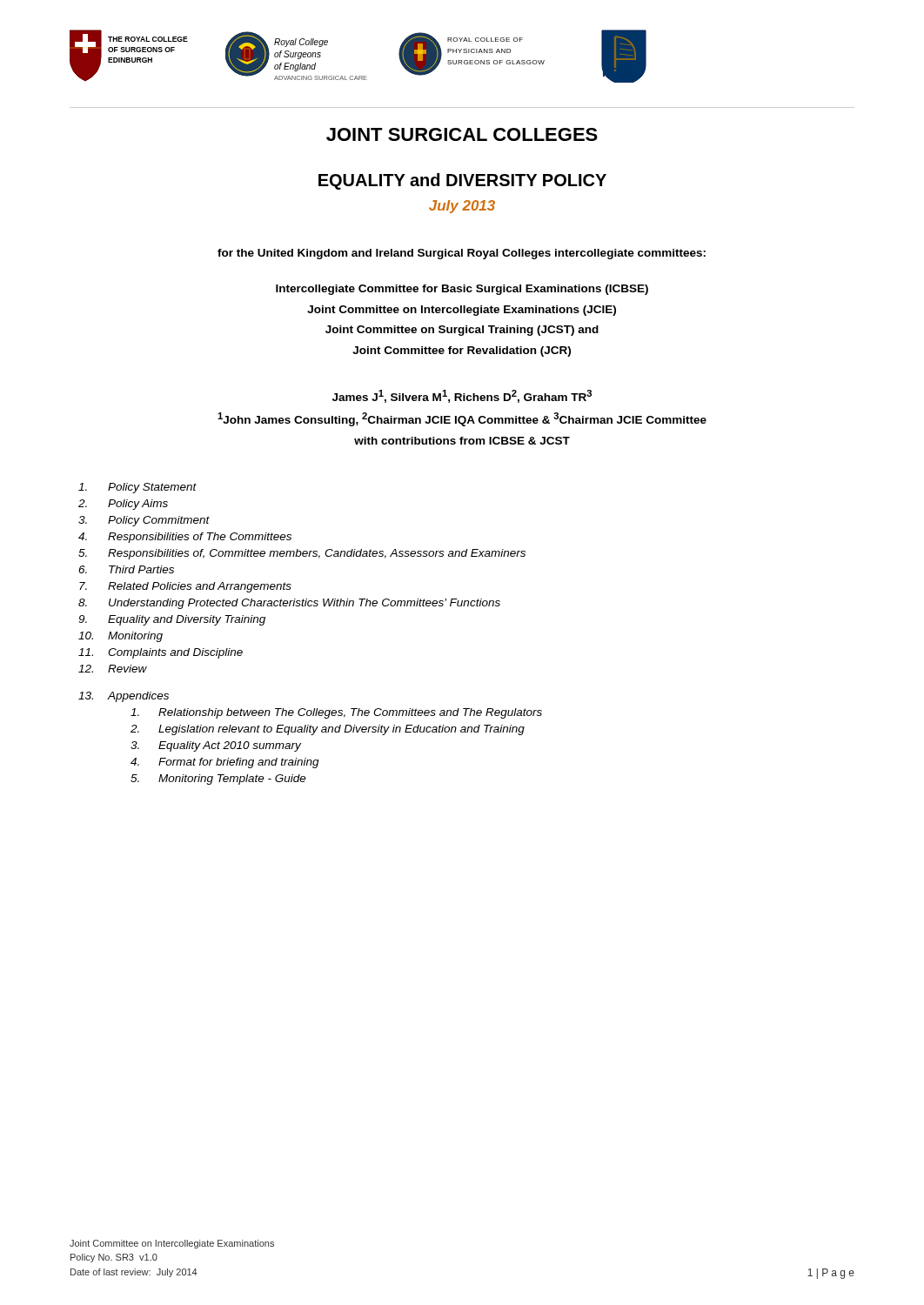The image size is (924, 1305).
Task: Select the text block starting "9.Equality and Diversity Training"
Action: (172, 619)
